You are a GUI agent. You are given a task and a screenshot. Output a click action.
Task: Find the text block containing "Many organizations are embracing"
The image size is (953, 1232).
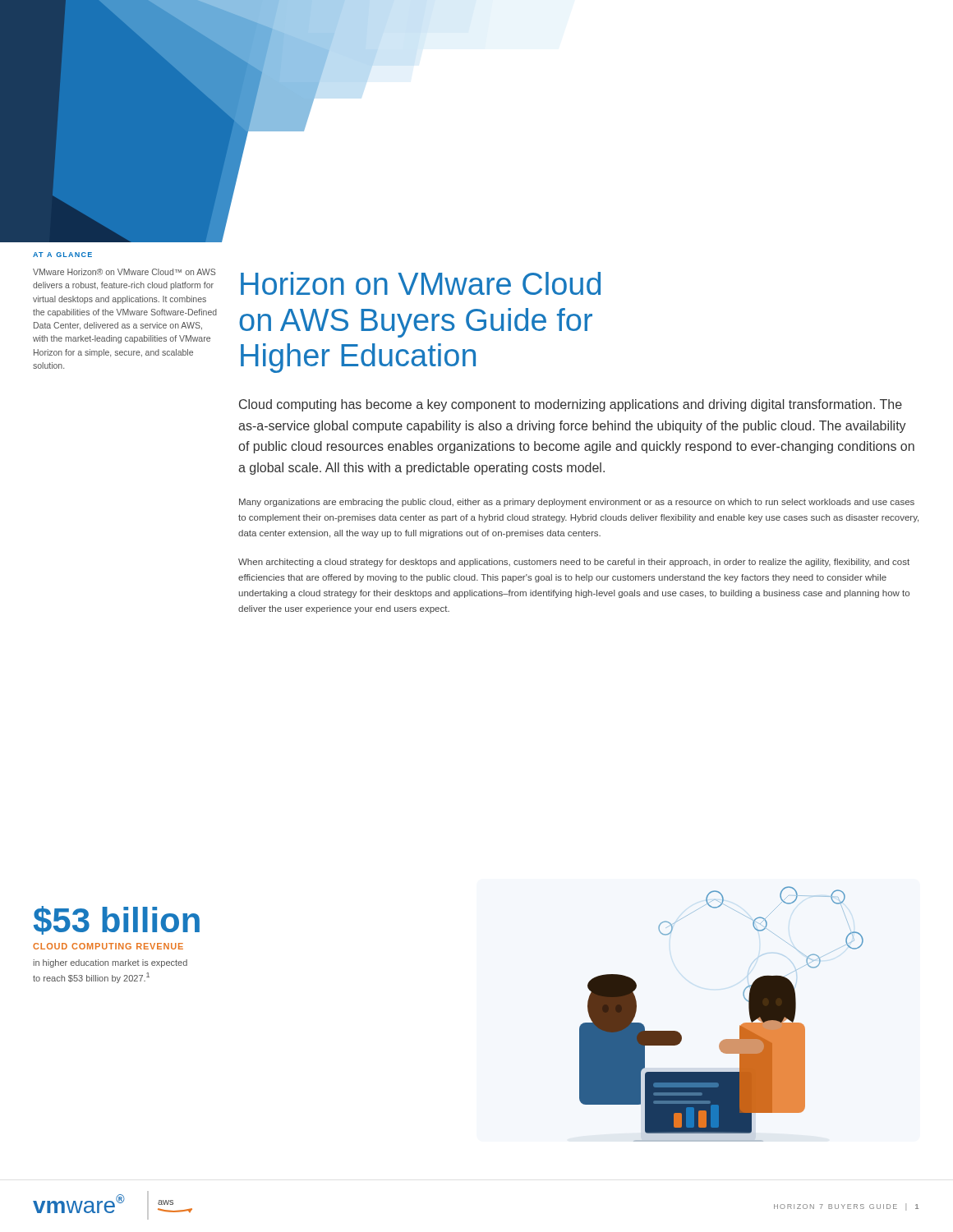coord(579,518)
